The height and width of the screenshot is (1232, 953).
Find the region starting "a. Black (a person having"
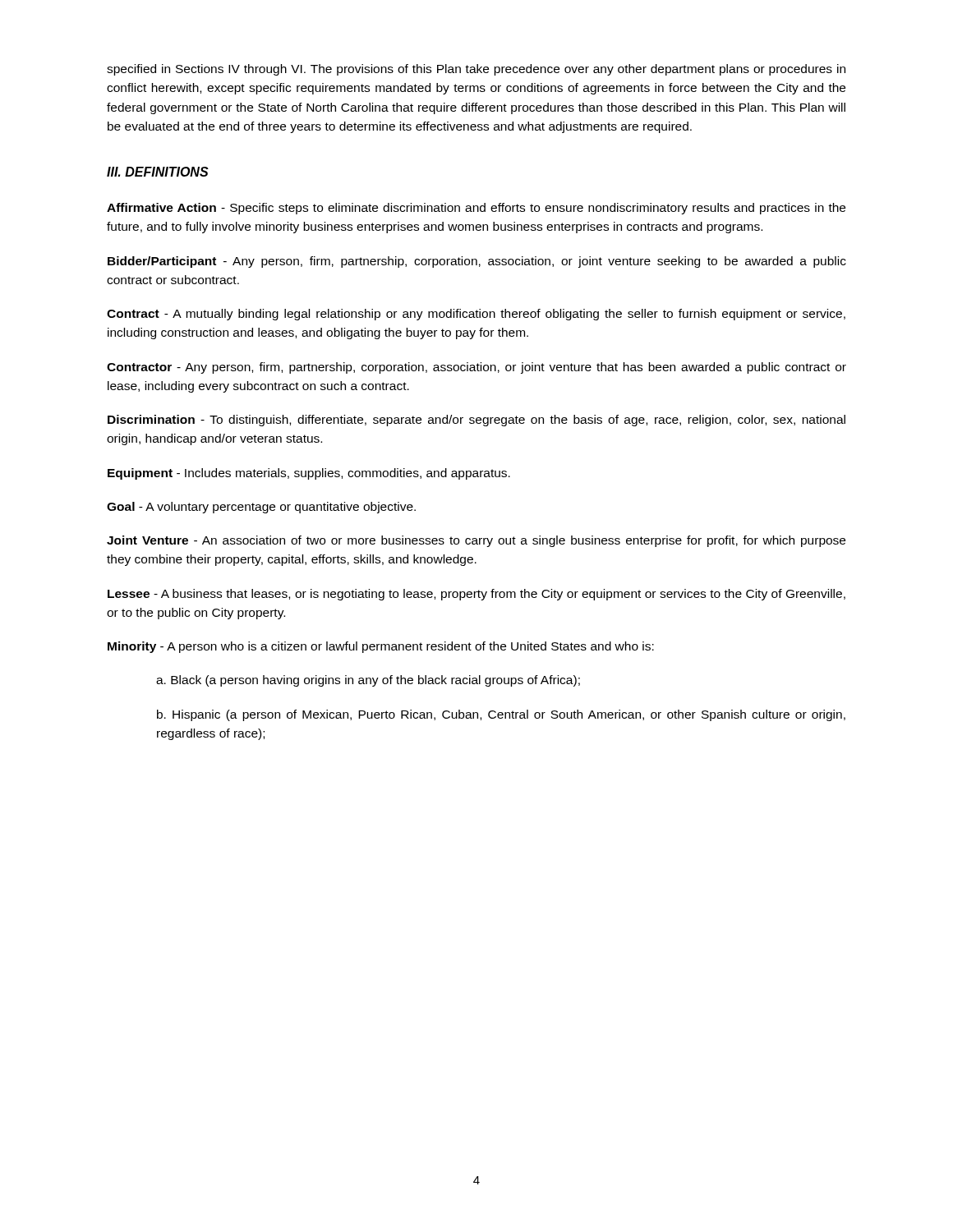pos(368,680)
